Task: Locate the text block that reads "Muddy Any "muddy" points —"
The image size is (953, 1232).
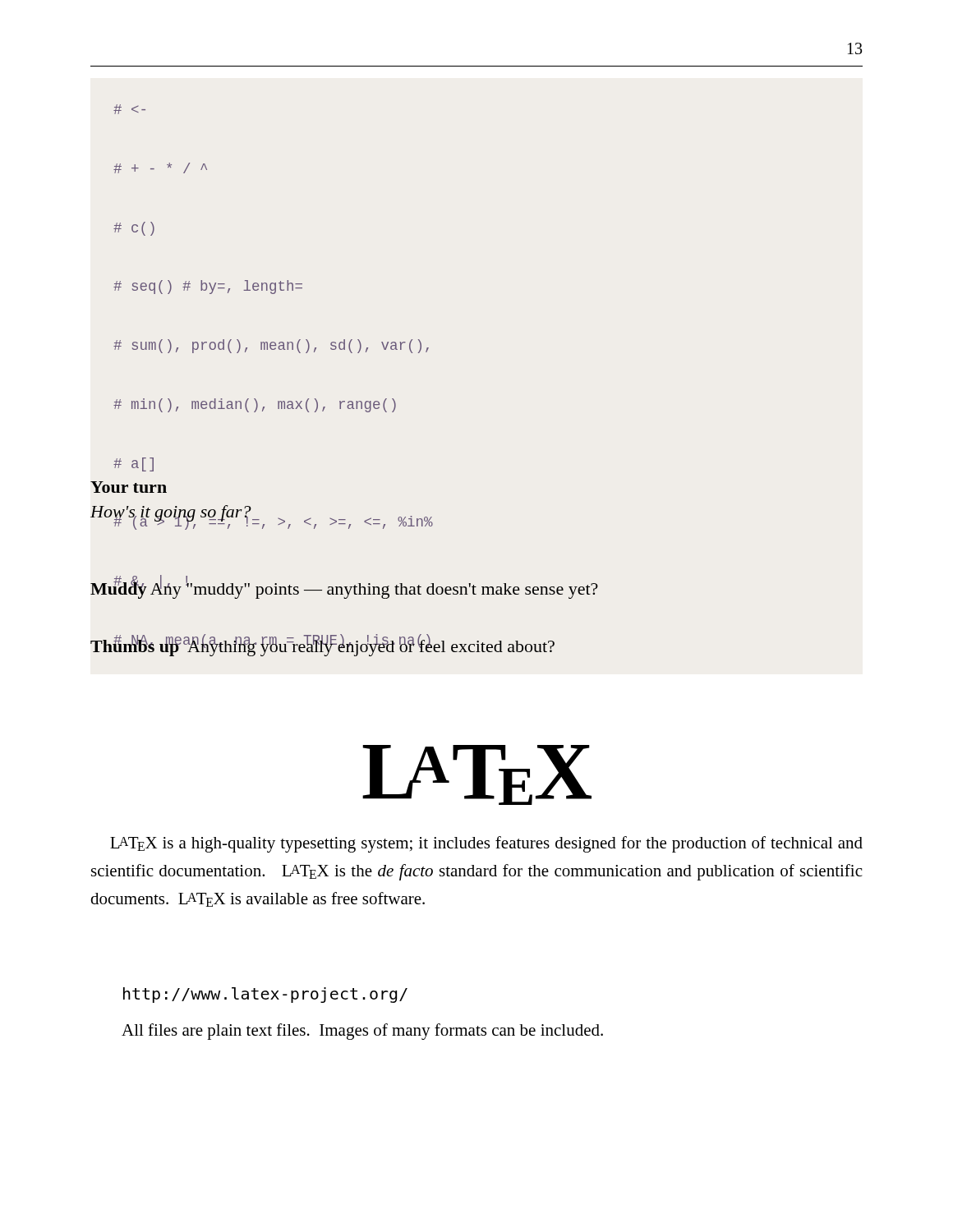Action: click(344, 588)
